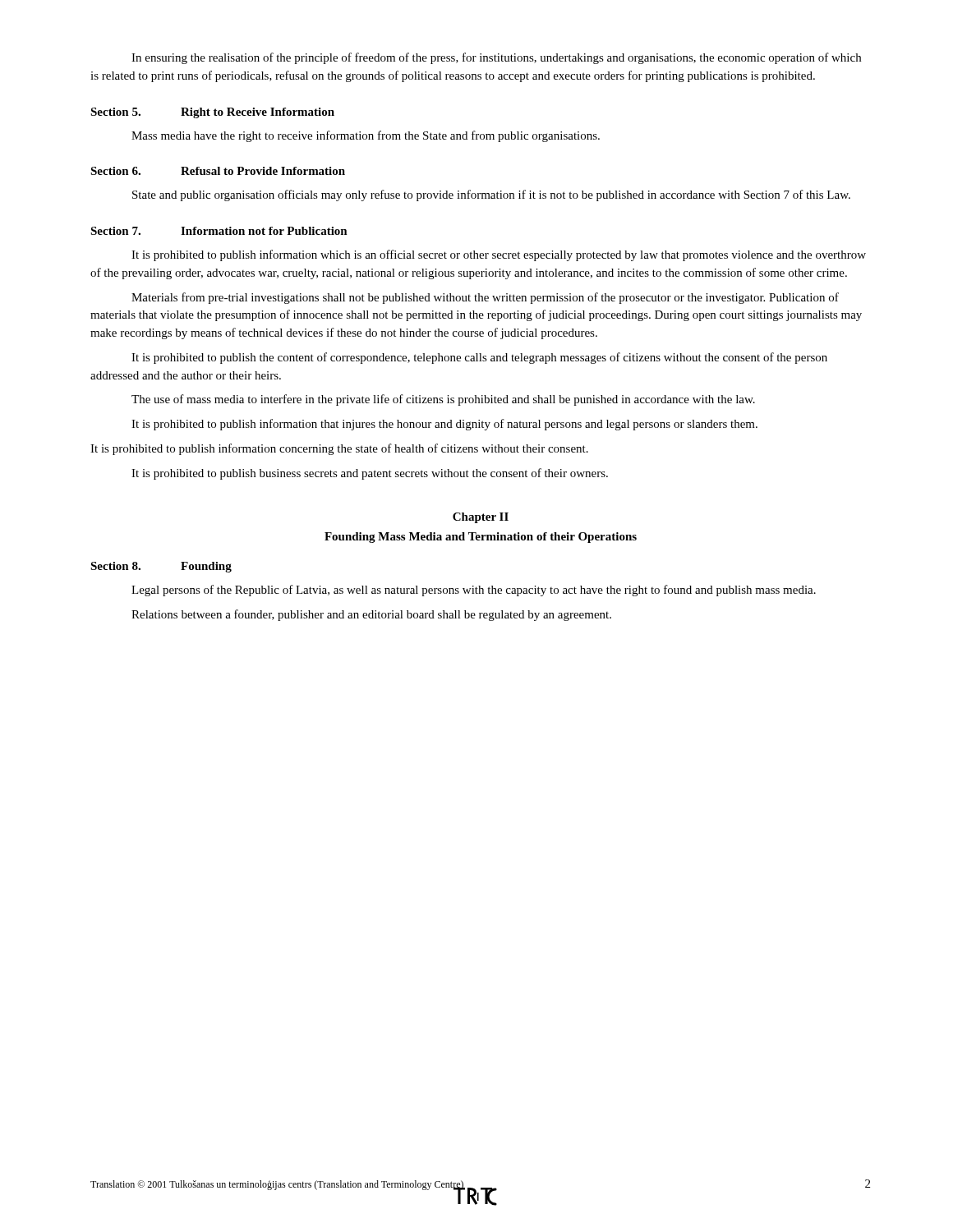Select the text block that says "State and public organisation"
953x1232 pixels.
[x=481, y=196]
